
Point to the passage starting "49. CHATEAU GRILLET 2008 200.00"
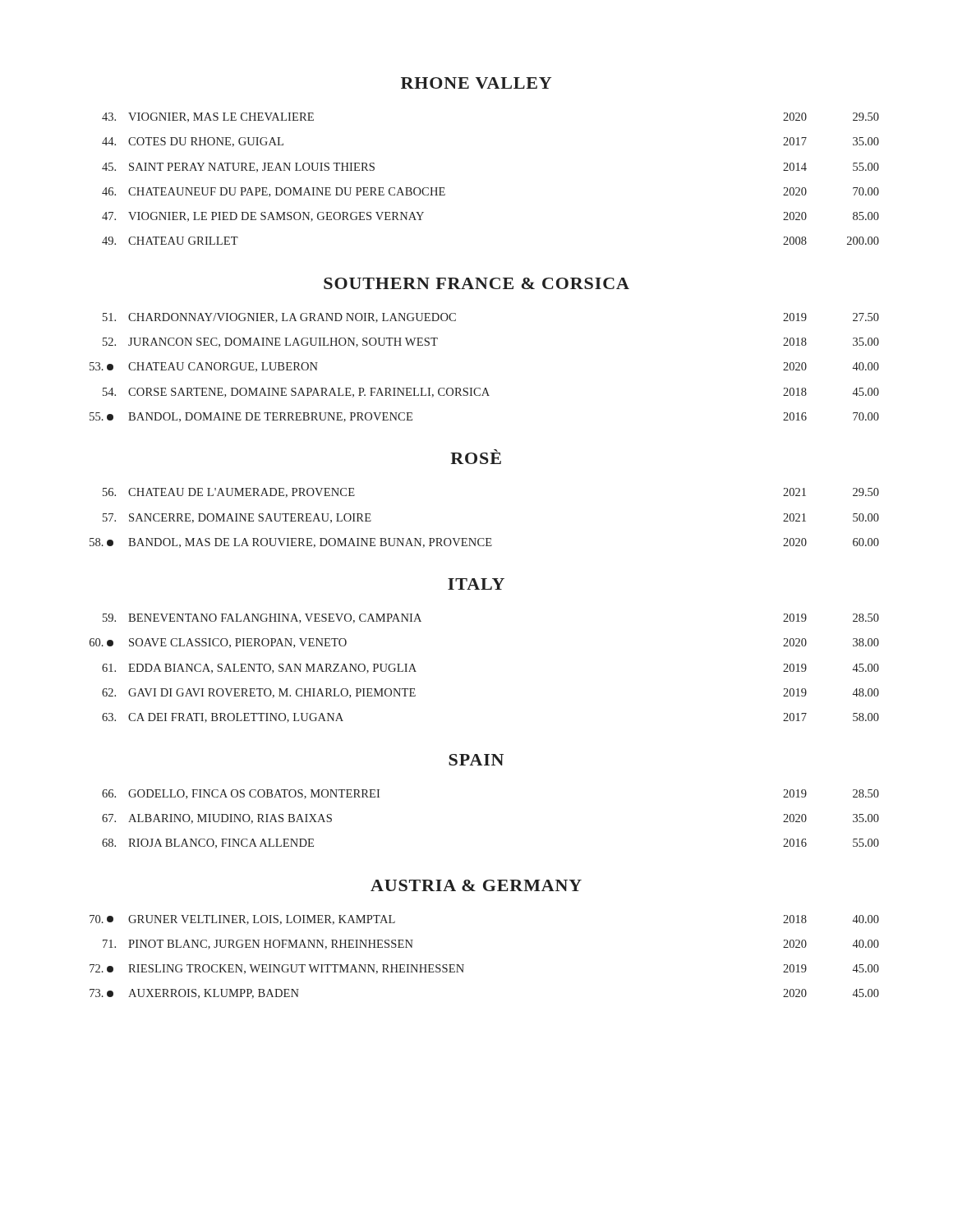tap(177, 240)
